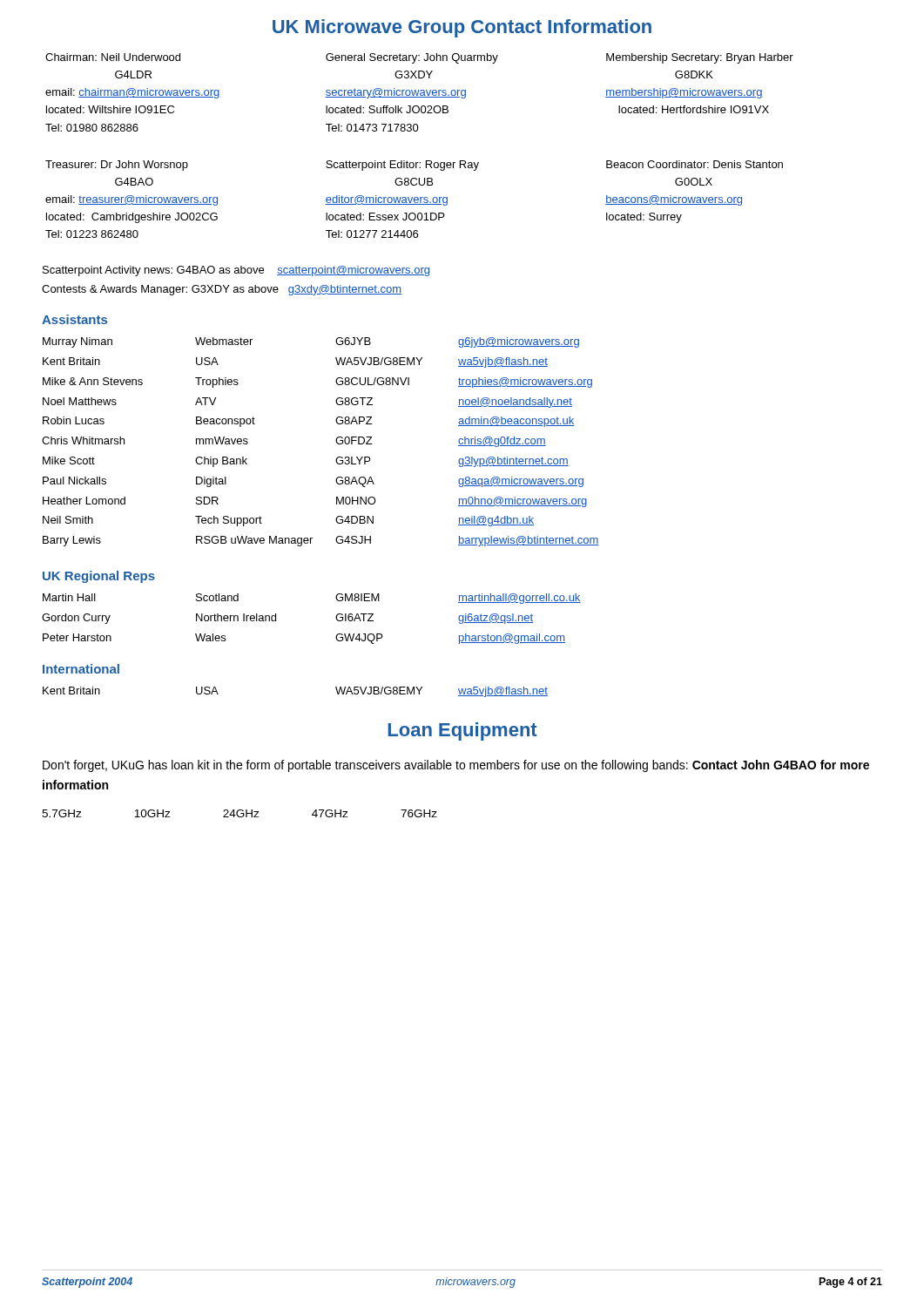Navigate to the region starting "Treasurer: Dr John Worsnop G4BAO email: treasurer@microwavers.org"

click(414, 166)
